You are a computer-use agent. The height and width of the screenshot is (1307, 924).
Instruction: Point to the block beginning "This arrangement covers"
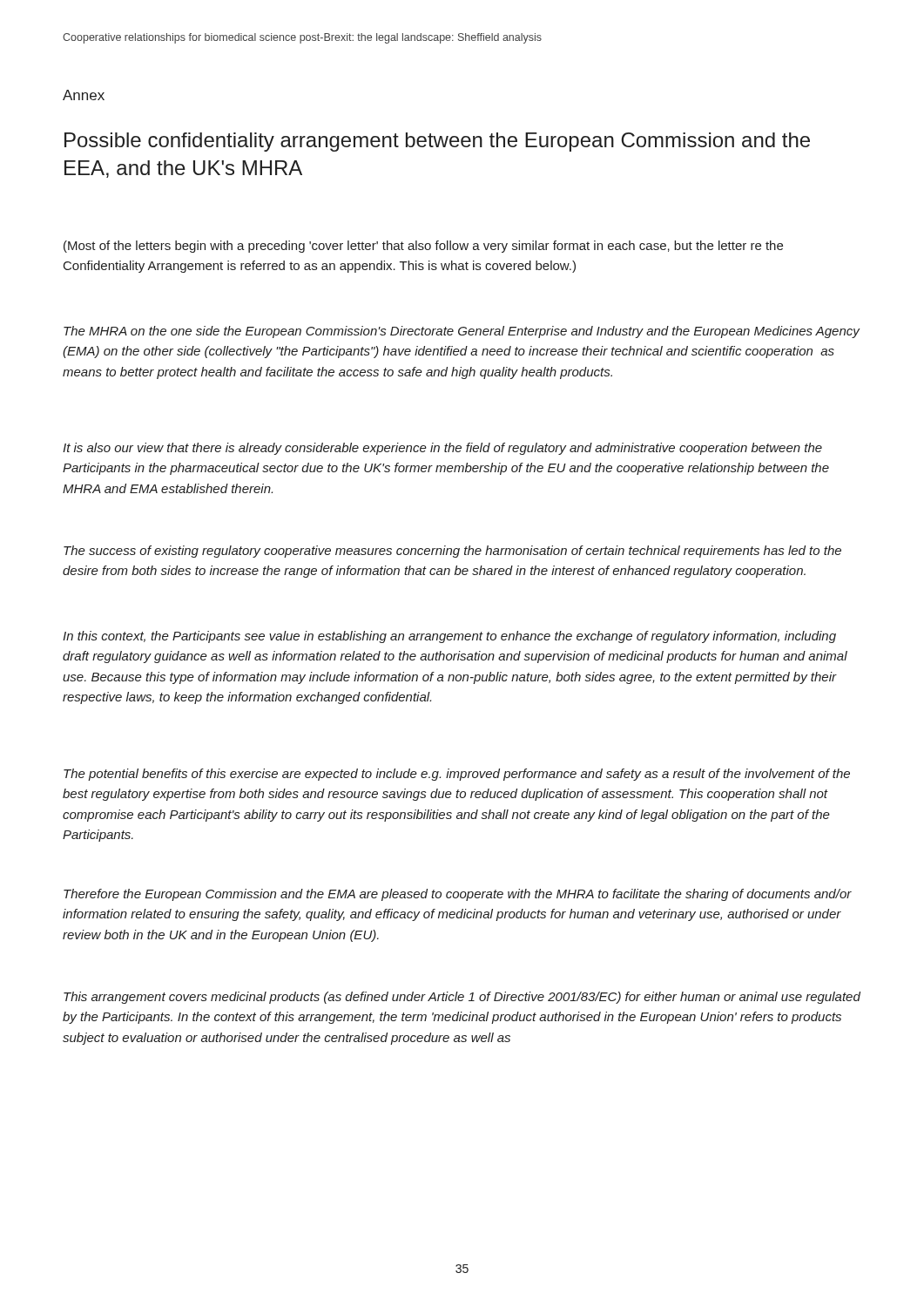point(461,1017)
